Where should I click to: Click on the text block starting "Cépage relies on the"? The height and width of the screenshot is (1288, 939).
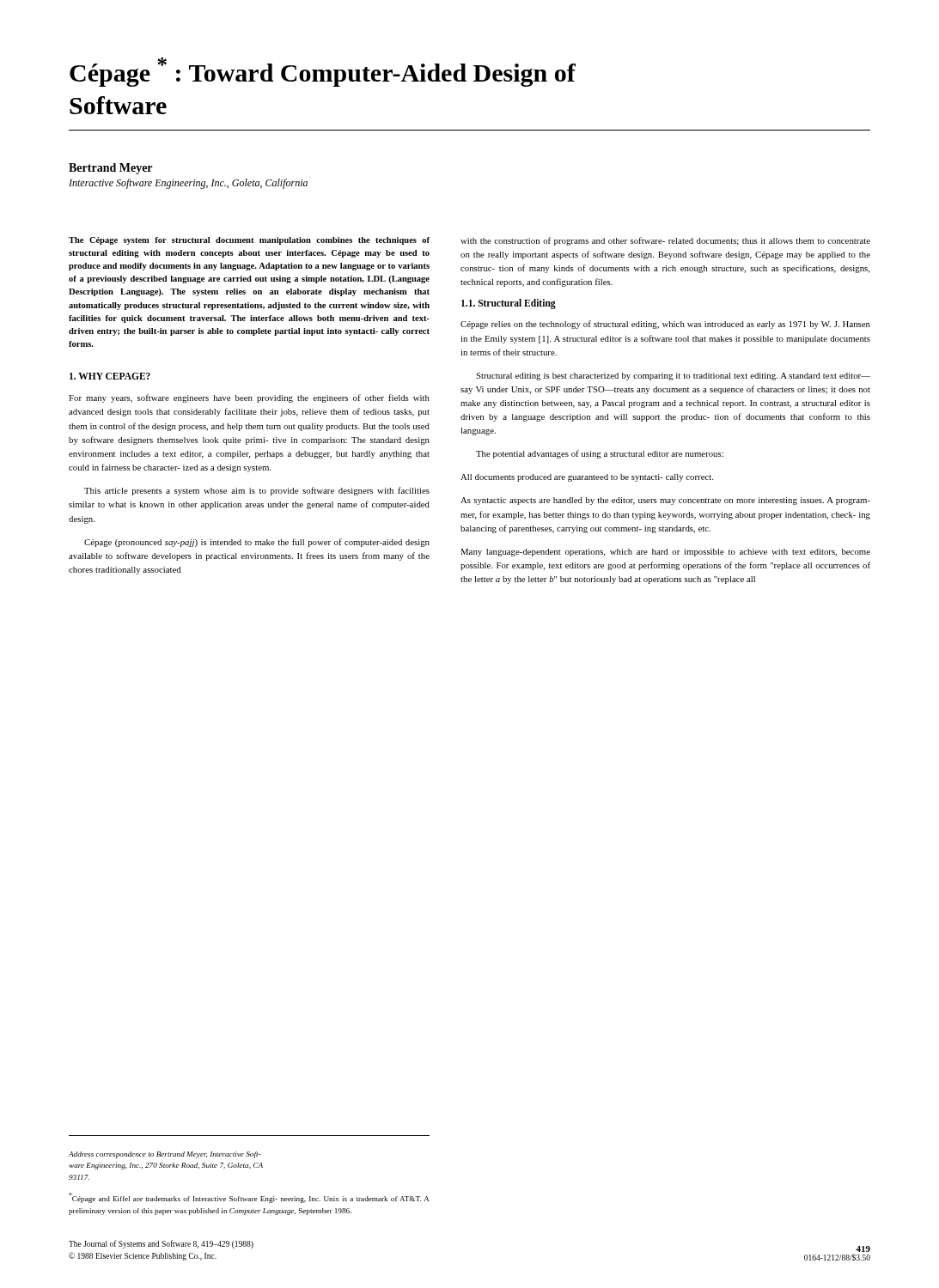[665, 338]
